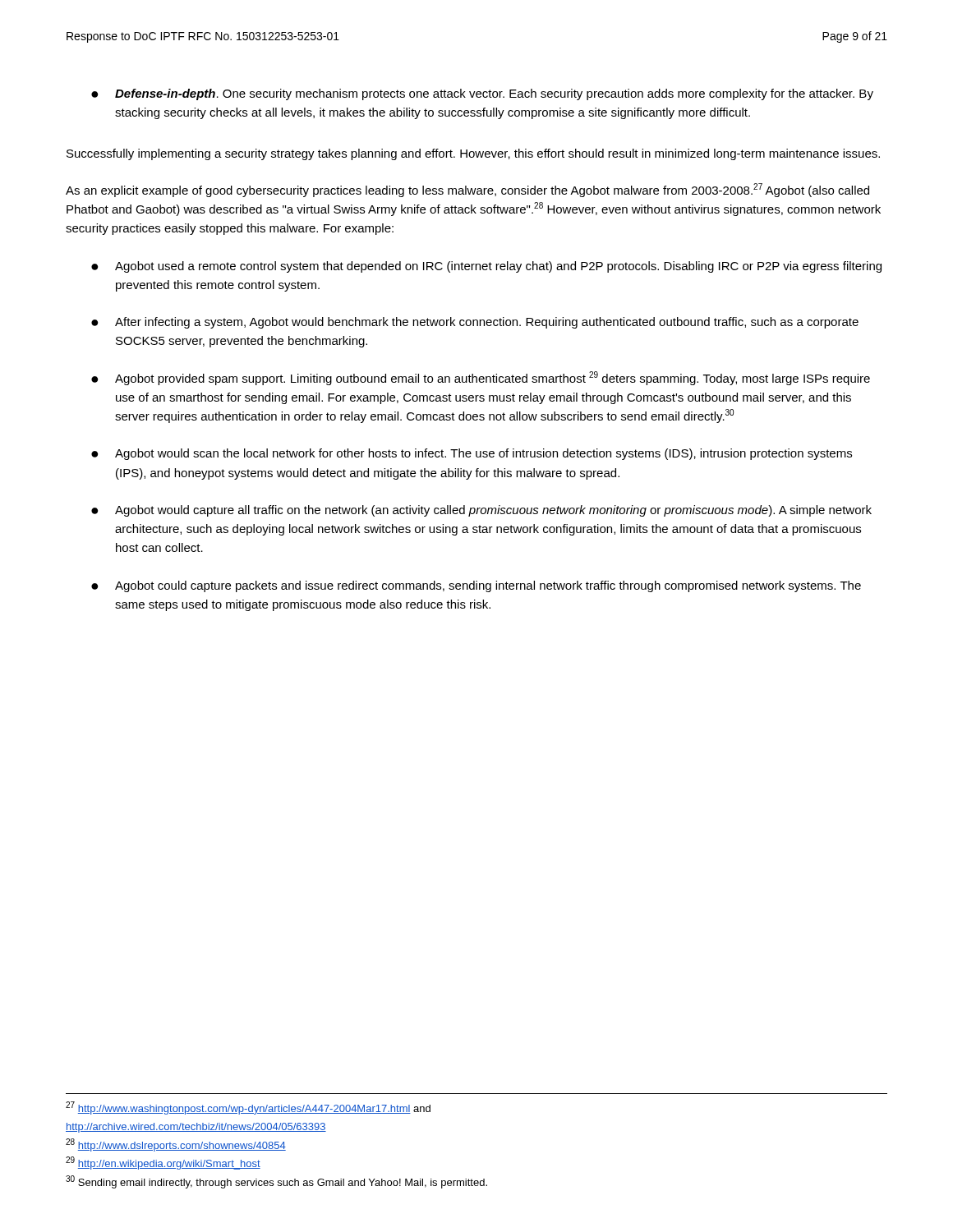Find the block starting "● Agobot provided spam support."
The width and height of the screenshot is (953, 1232).
tap(489, 397)
